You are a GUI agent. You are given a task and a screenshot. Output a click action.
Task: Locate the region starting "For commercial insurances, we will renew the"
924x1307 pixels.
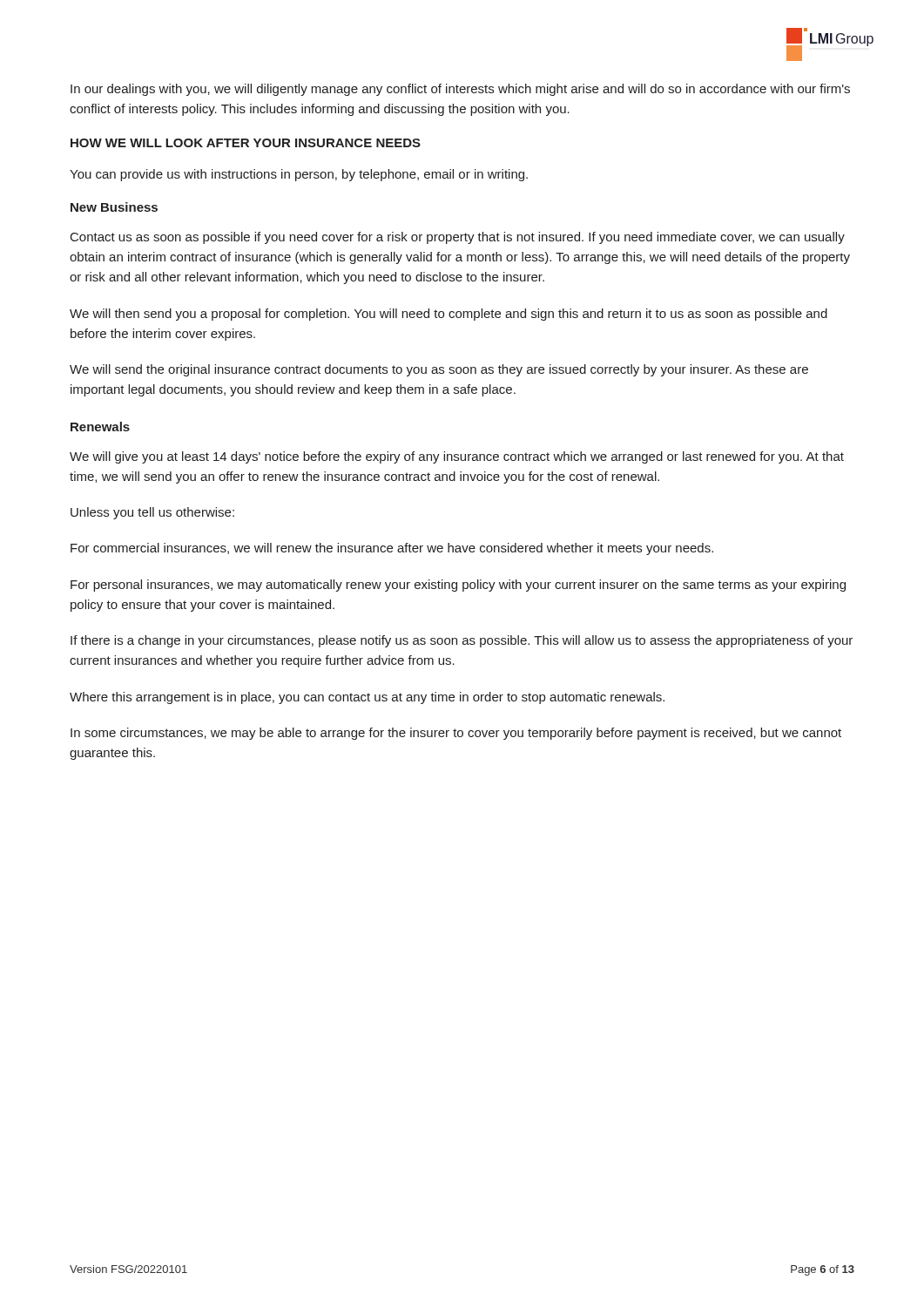pos(392,548)
